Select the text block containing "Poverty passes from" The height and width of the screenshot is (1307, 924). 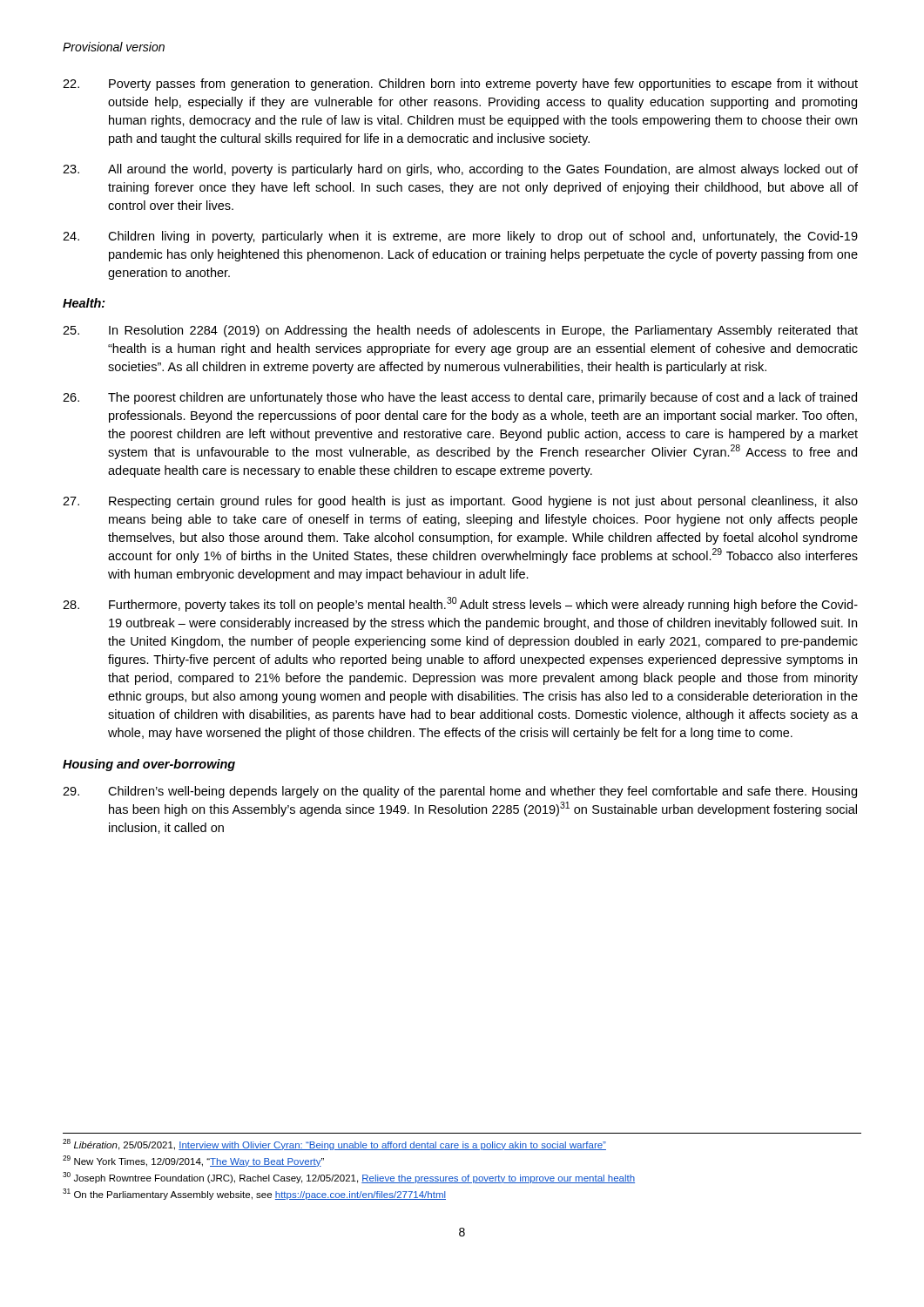point(460,112)
